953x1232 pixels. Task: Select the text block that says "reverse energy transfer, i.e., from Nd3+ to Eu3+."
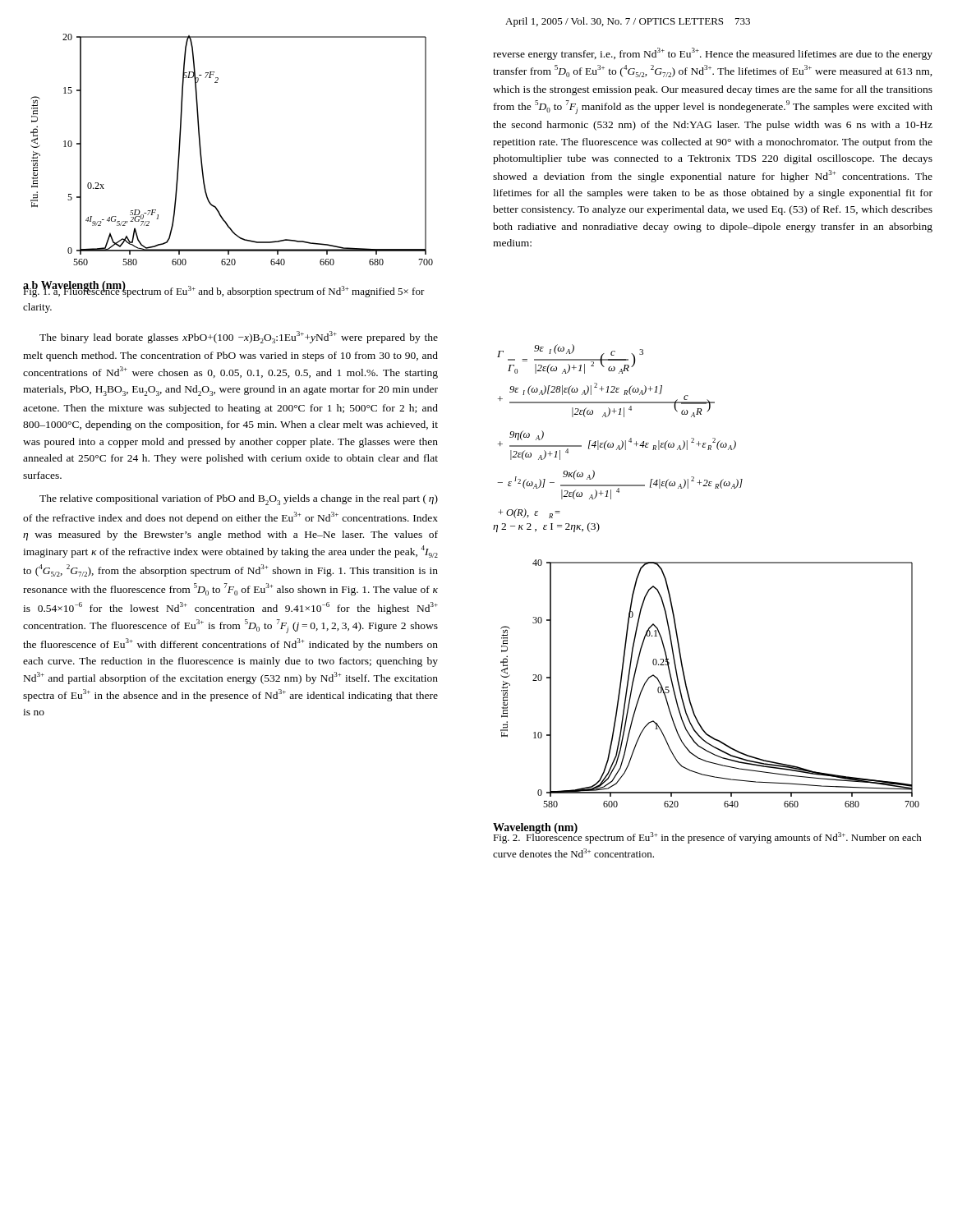[713, 149]
